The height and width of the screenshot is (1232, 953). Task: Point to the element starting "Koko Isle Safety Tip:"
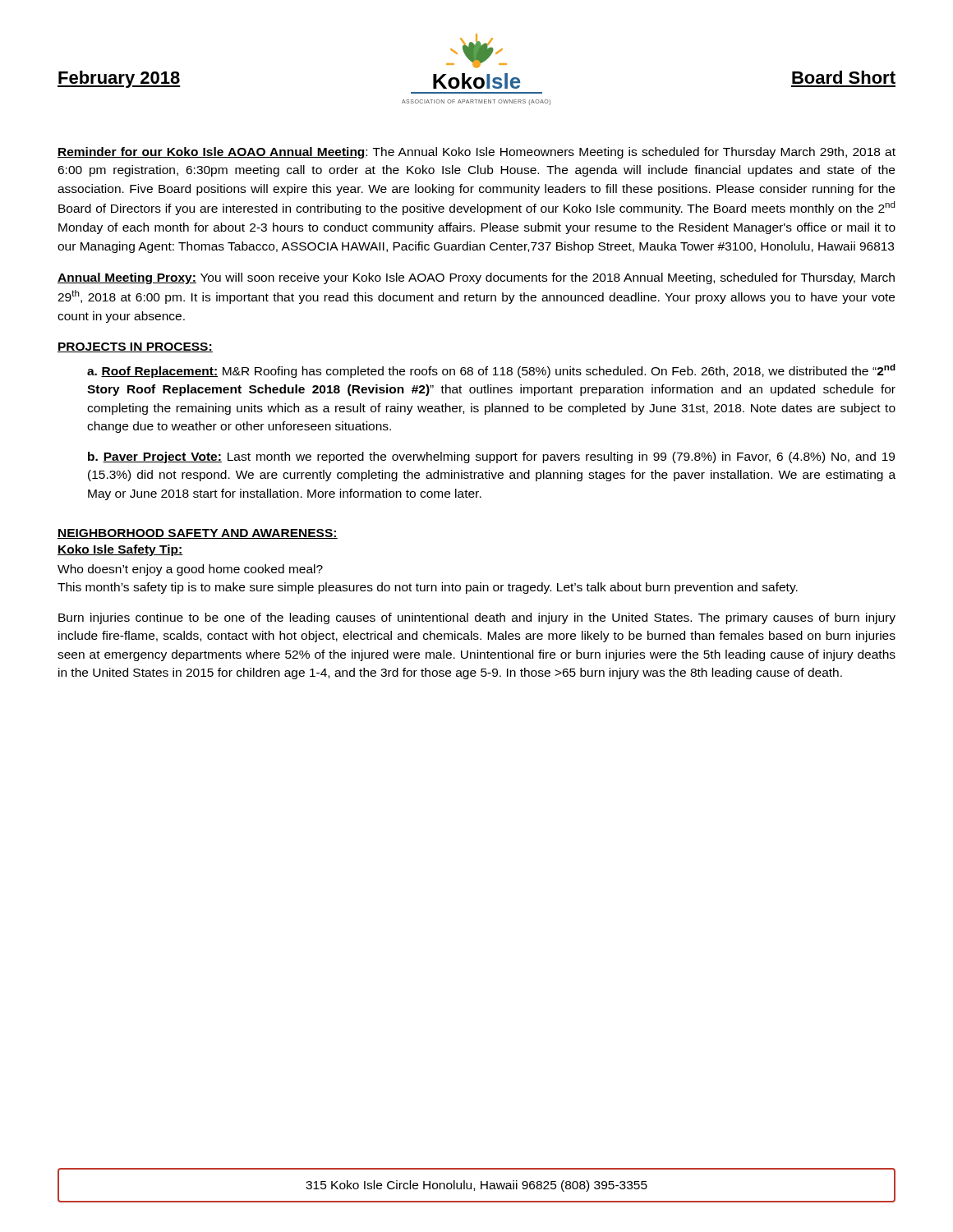[120, 549]
